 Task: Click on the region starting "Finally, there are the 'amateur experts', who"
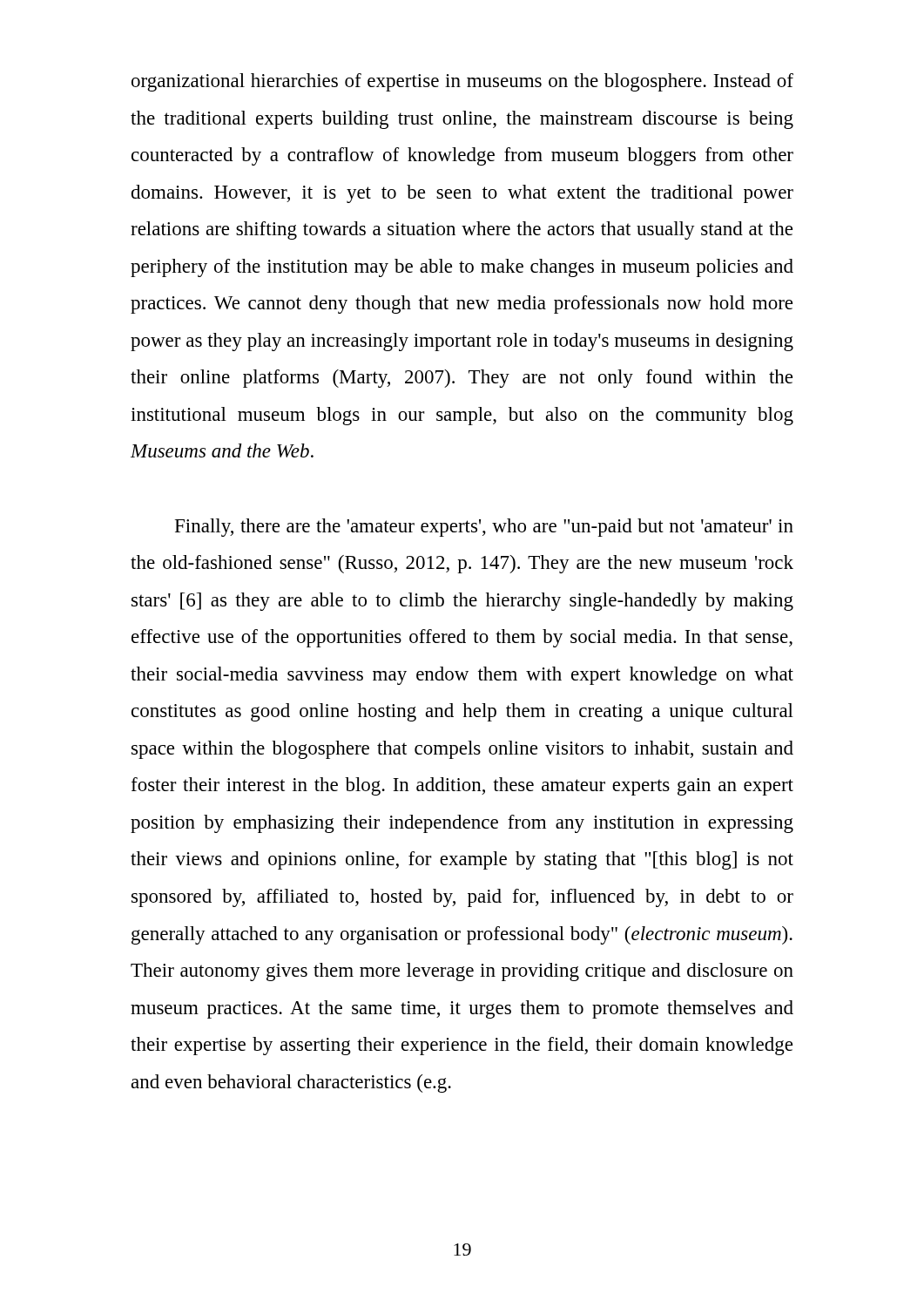462,803
